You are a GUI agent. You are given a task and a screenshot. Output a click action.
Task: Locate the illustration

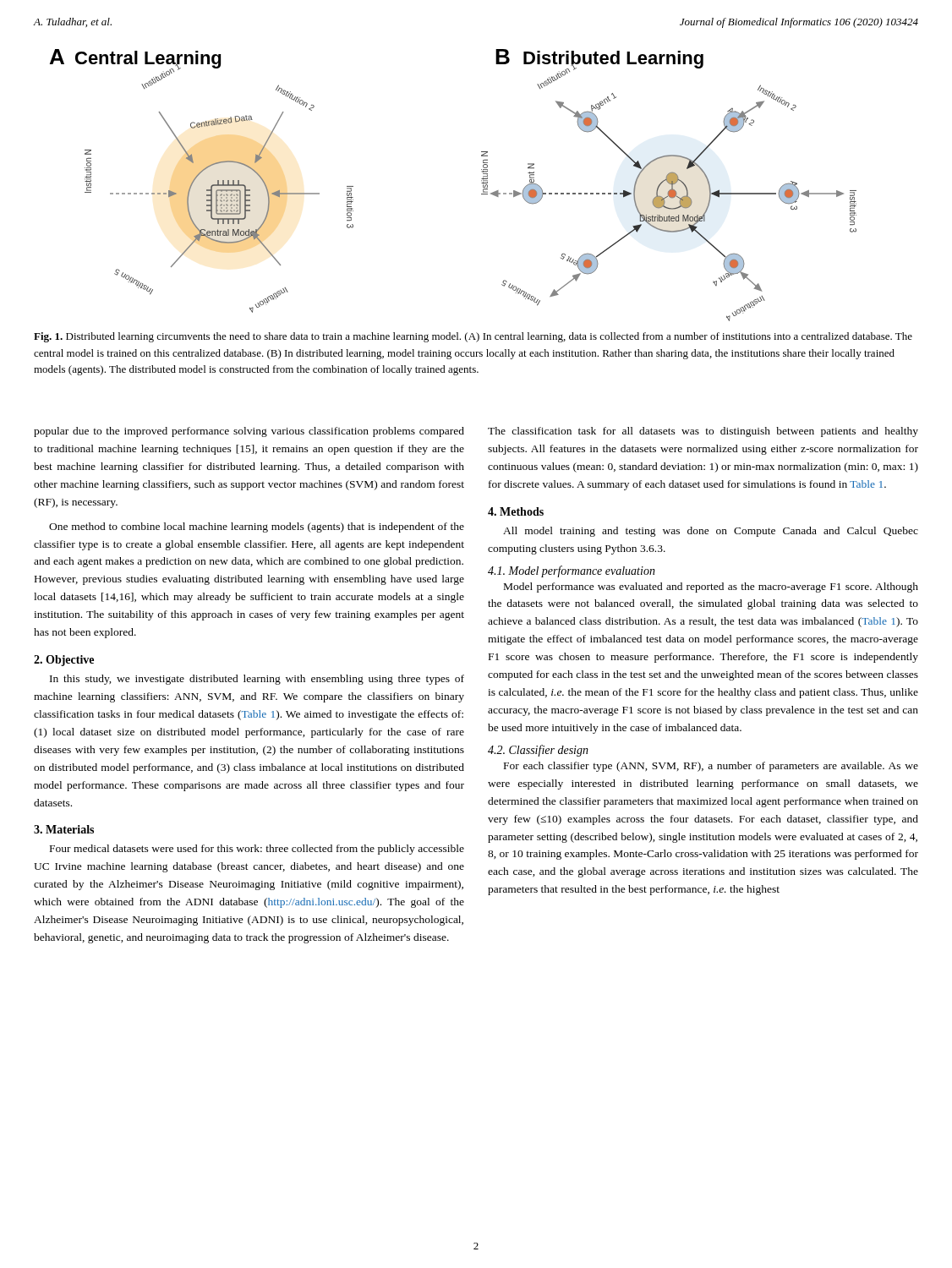tap(476, 181)
